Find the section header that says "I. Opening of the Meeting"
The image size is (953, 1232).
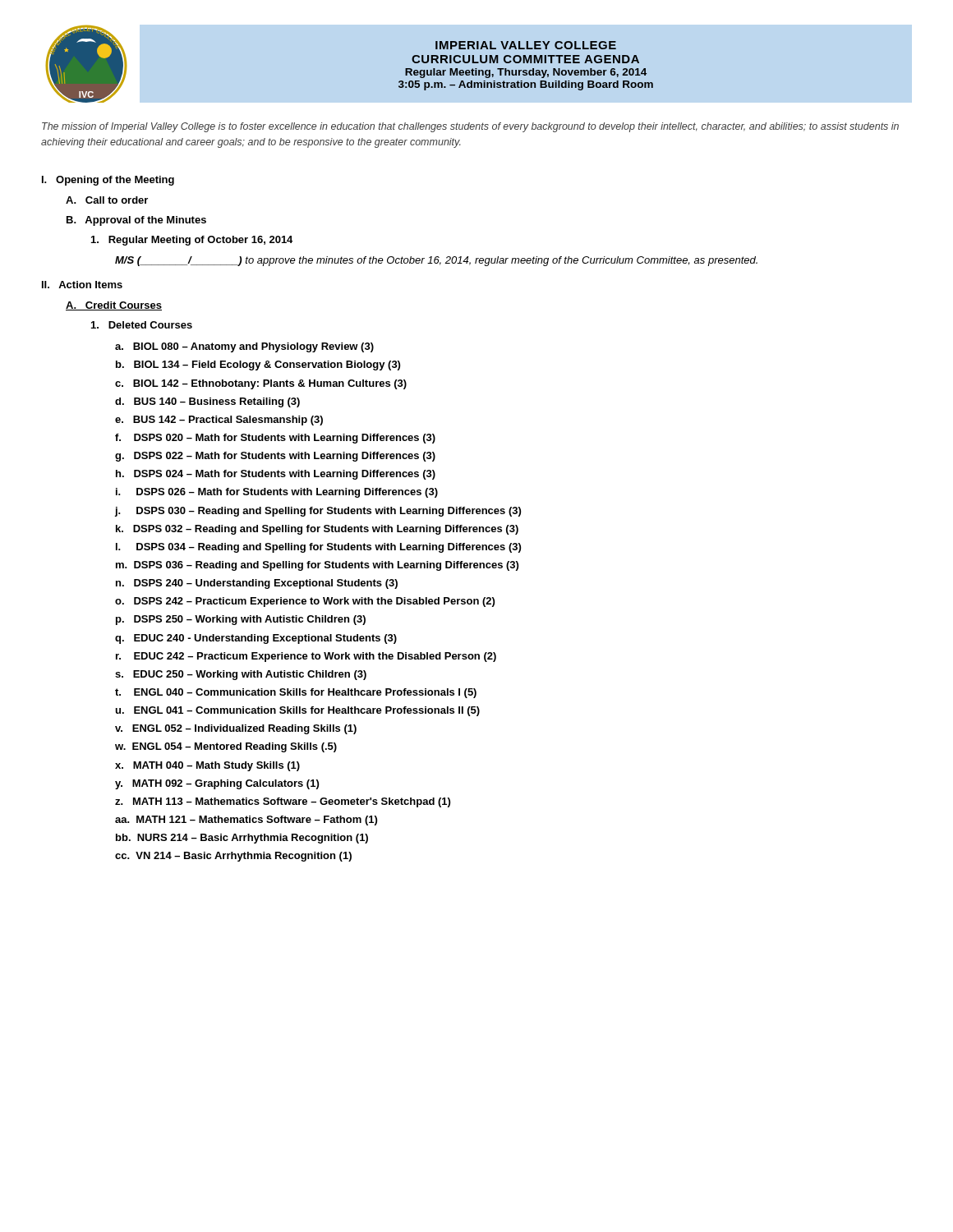[108, 179]
